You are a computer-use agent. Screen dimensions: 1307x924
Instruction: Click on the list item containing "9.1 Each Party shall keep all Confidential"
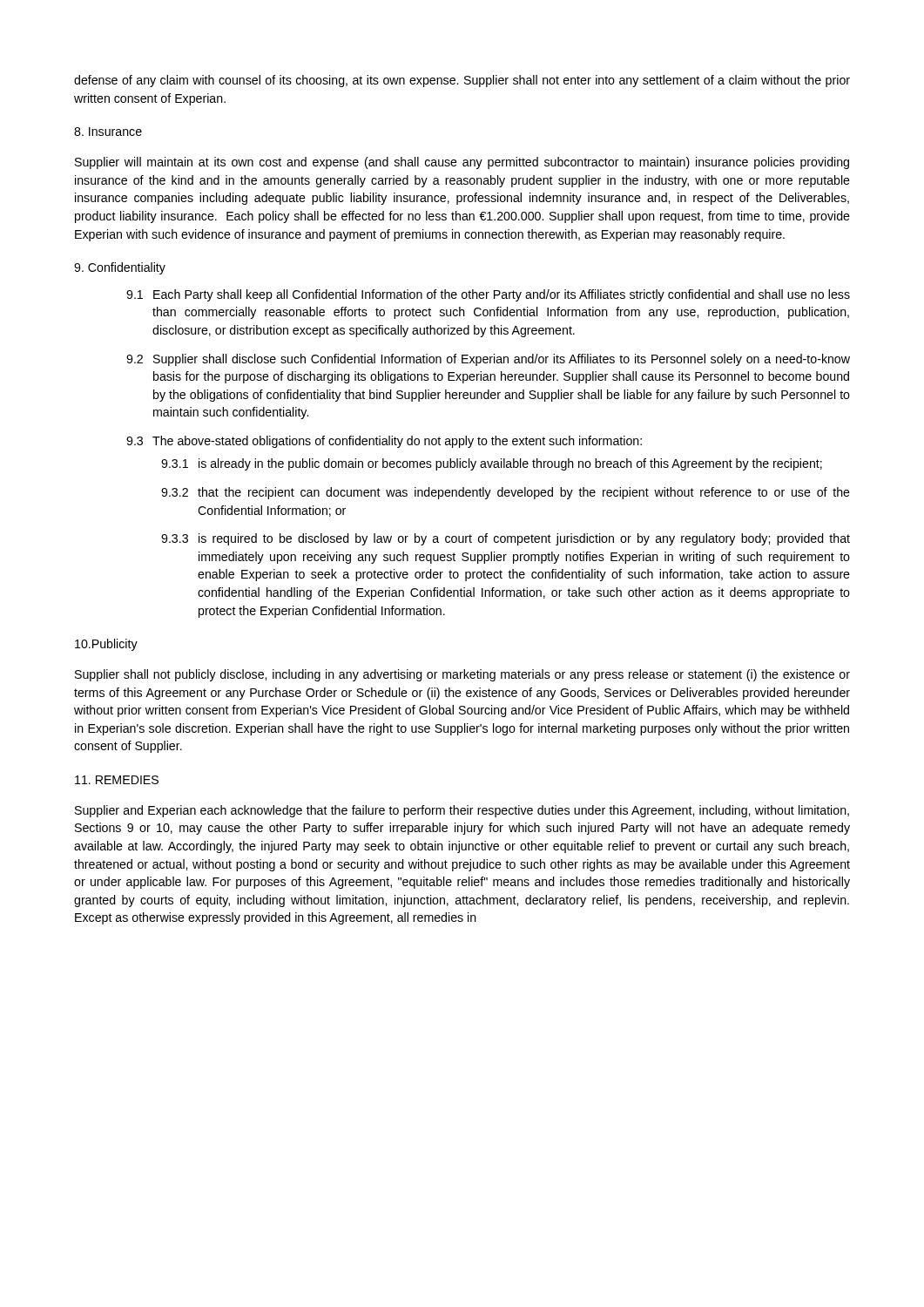[x=488, y=313]
